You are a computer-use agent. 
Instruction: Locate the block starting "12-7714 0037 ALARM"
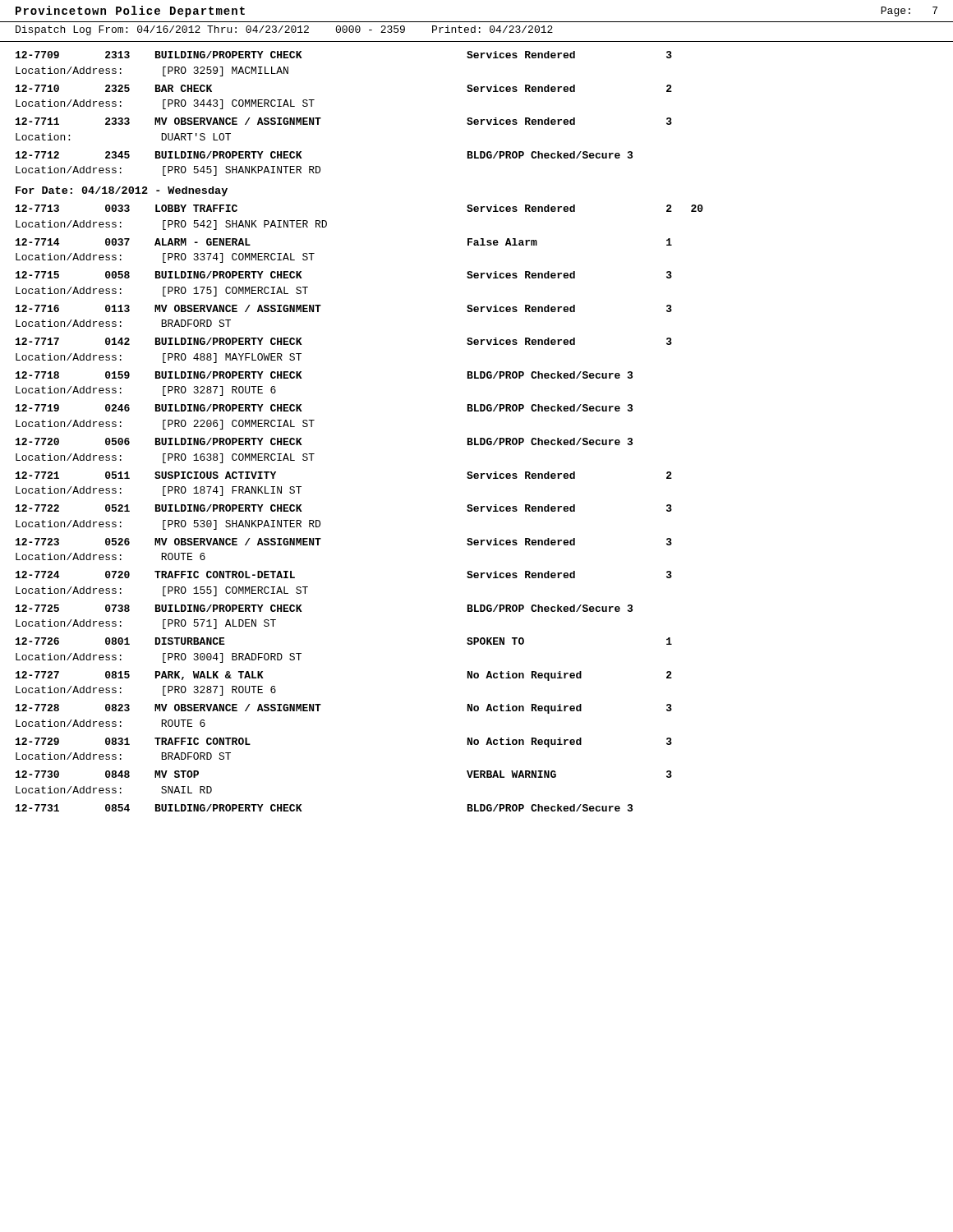point(476,250)
